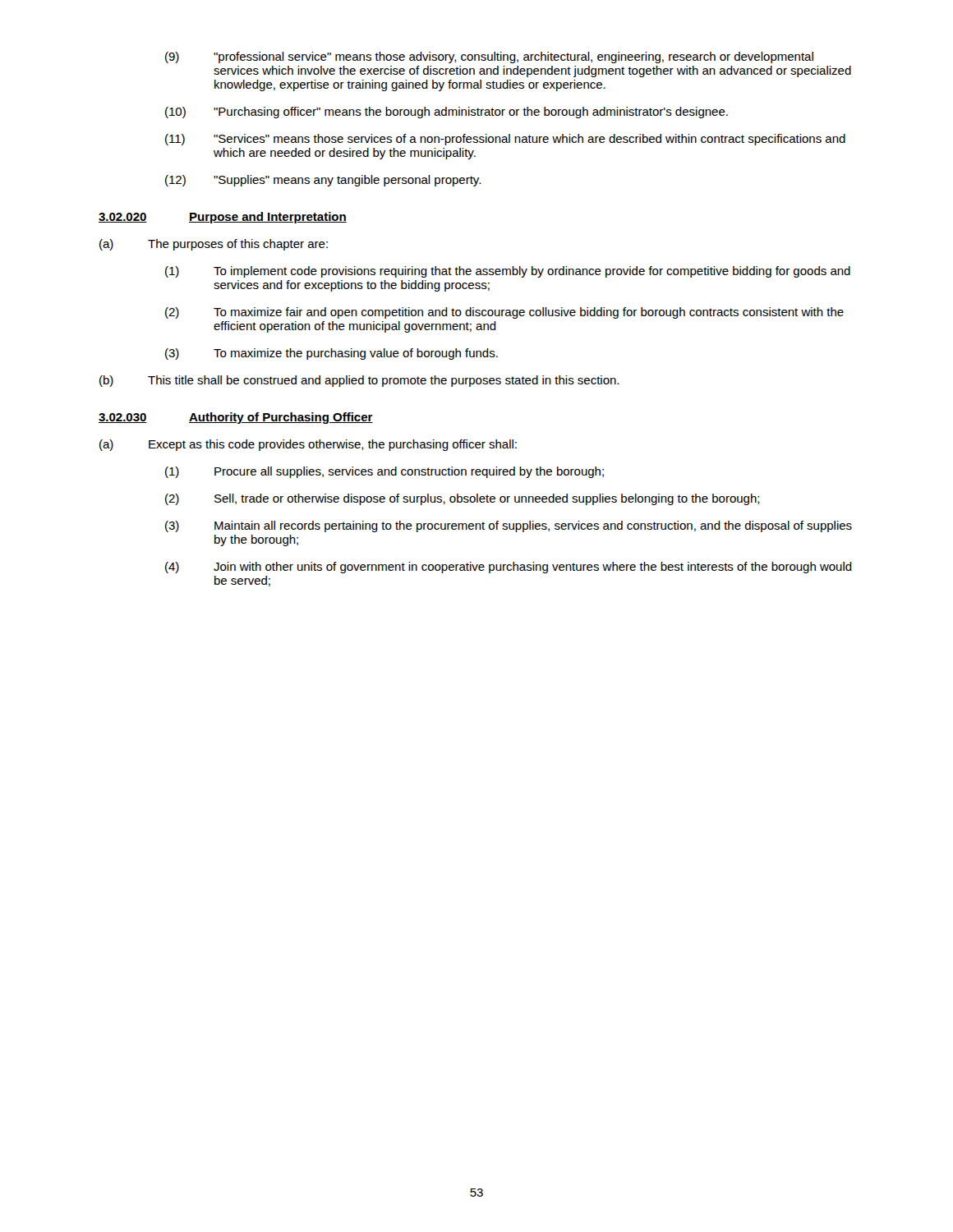Find the list item with the text "(1) Procure all"
The height and width of the screenshot is (1232, 953).
(x=509, y=471)
